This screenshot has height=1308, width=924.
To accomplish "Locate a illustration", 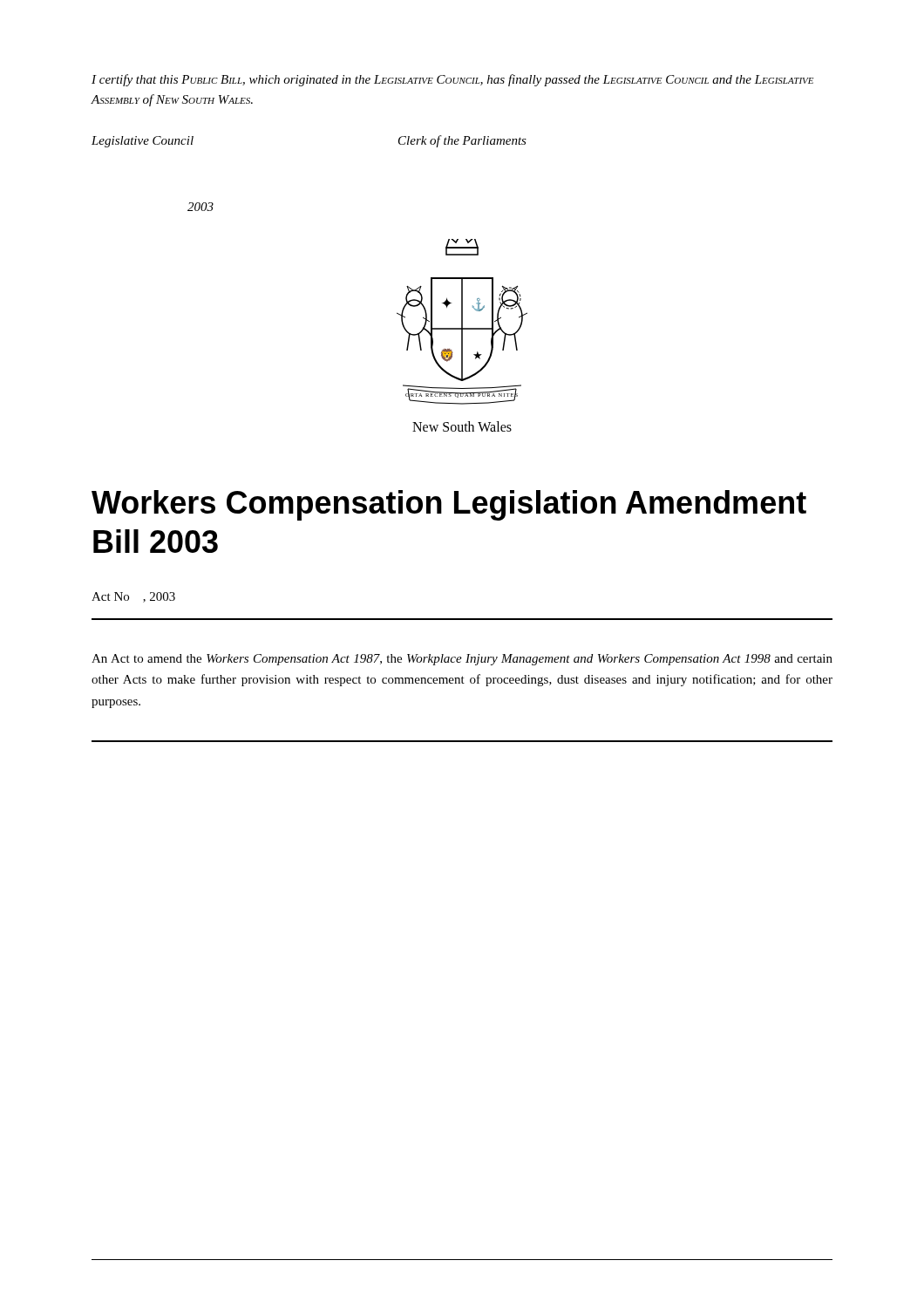I will point(462,325).
